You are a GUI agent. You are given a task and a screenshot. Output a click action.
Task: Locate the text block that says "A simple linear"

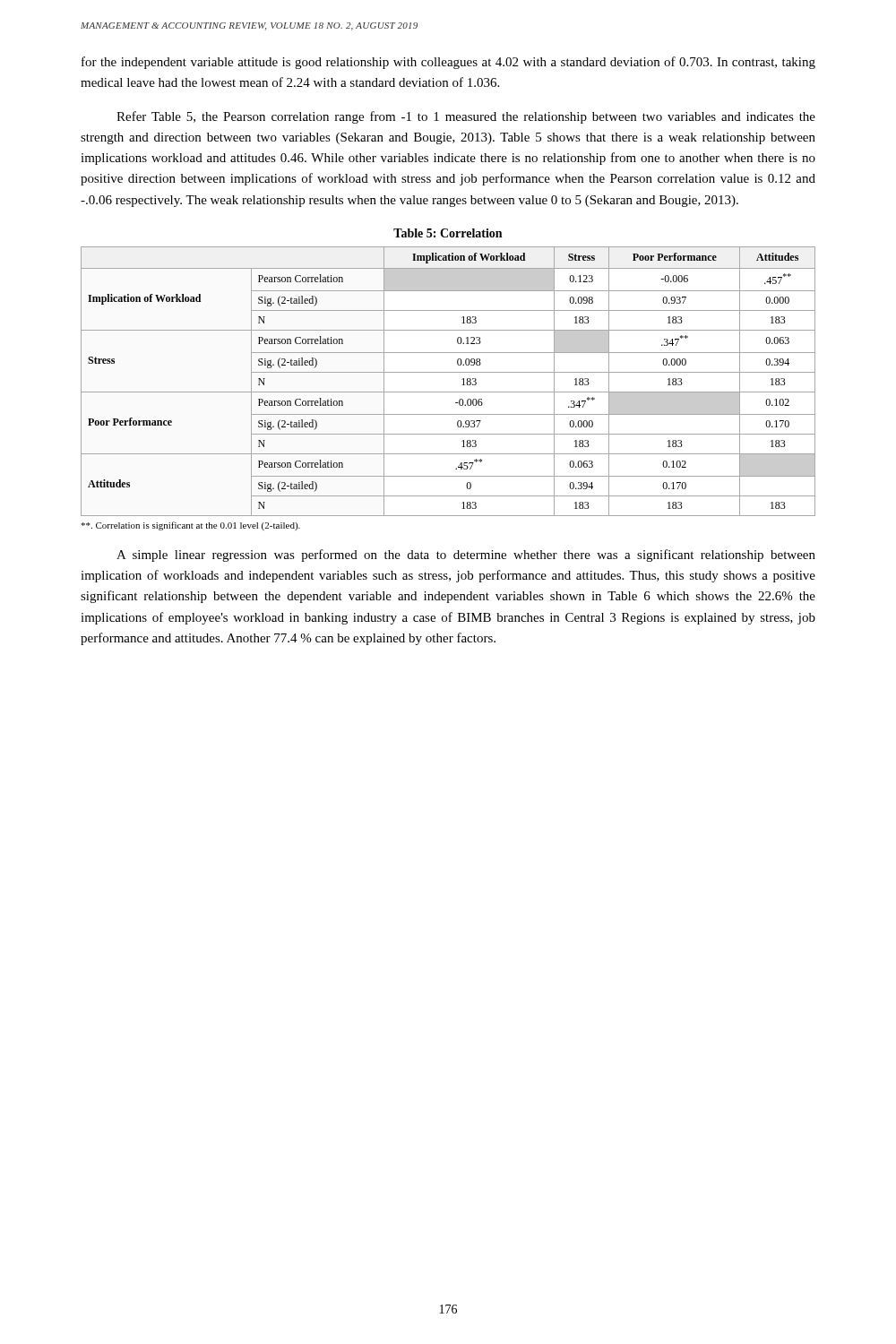448,596
